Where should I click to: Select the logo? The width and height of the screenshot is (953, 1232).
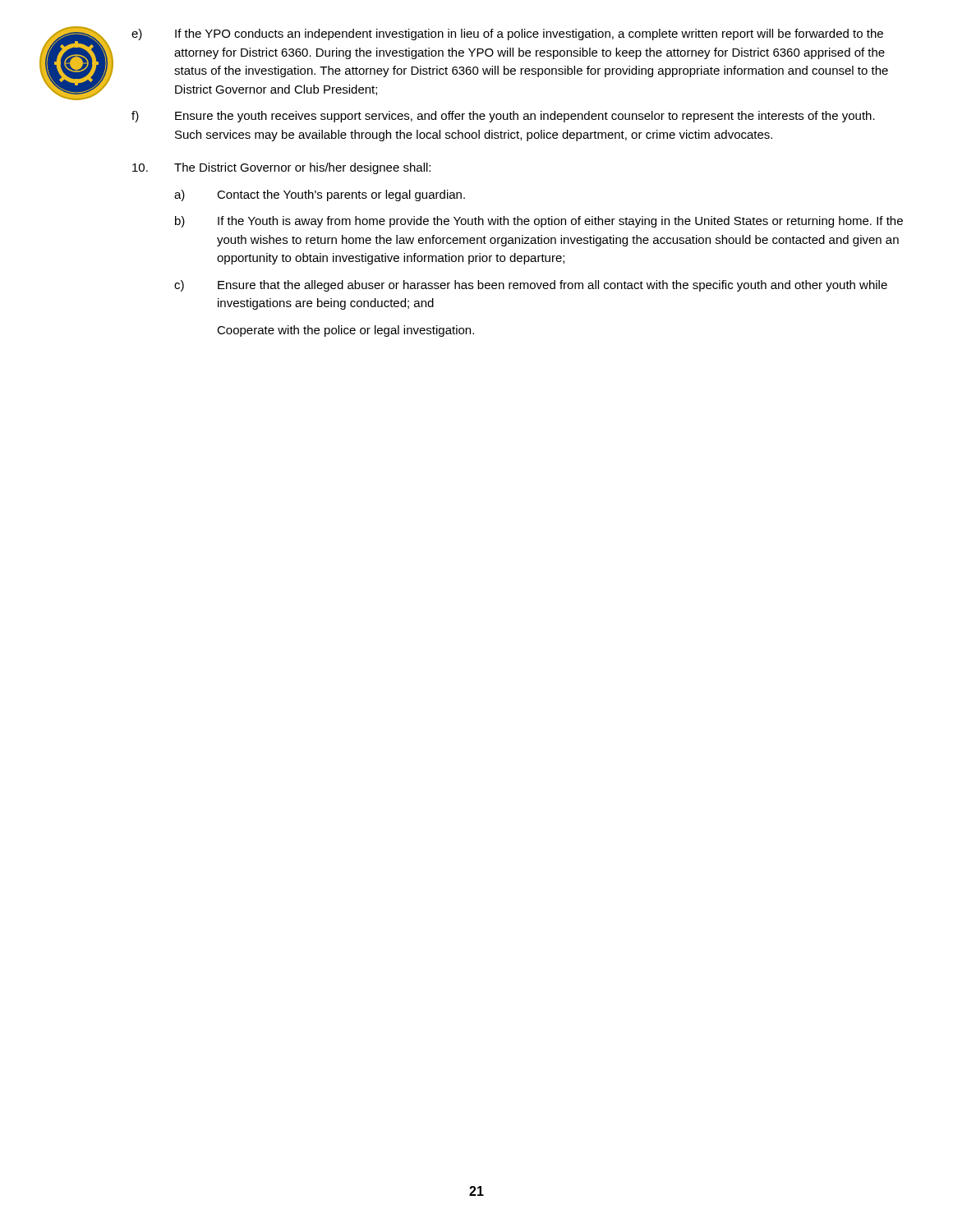coord(76,63)
